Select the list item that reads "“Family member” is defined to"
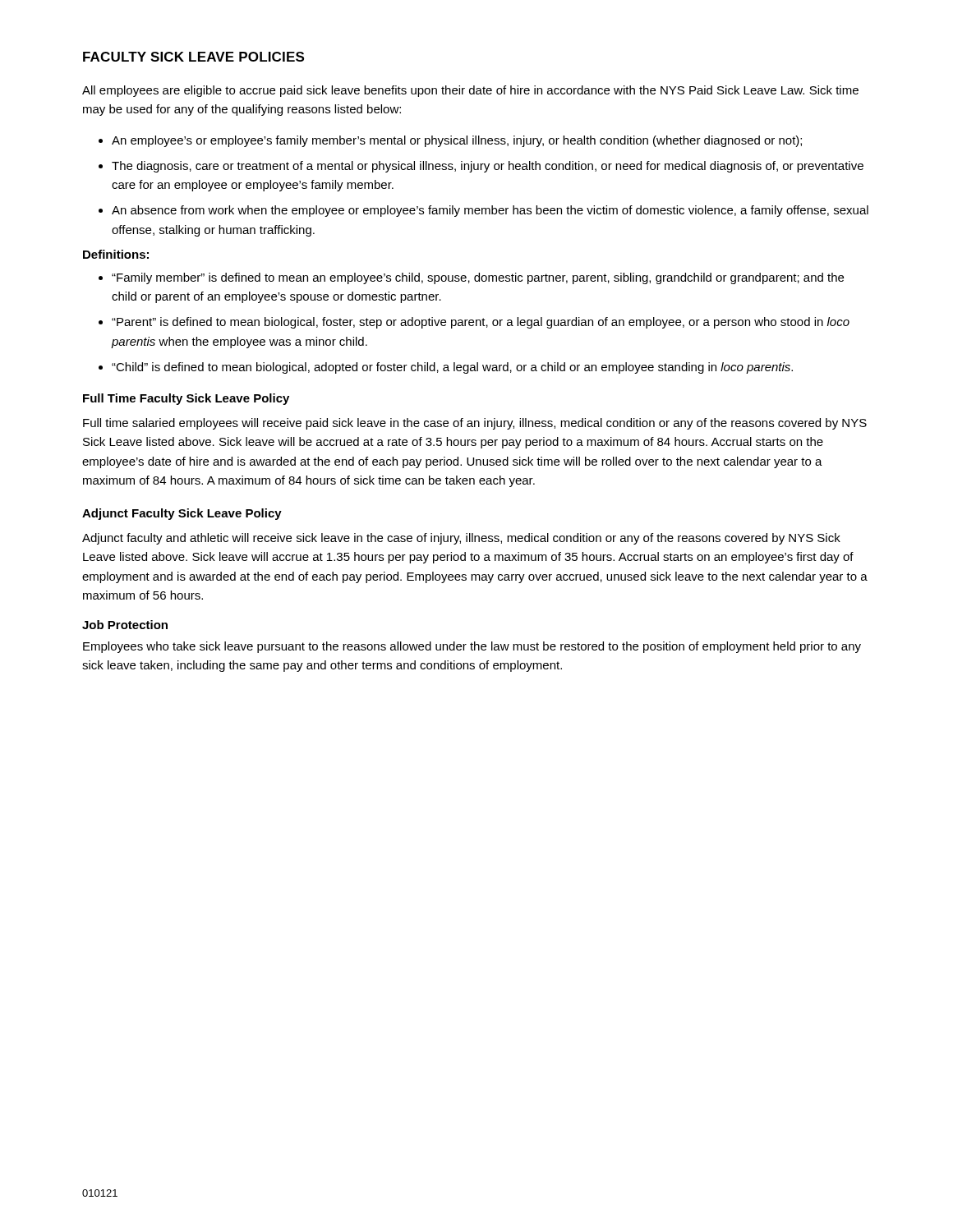953x1232 pixels. point(476,322)
